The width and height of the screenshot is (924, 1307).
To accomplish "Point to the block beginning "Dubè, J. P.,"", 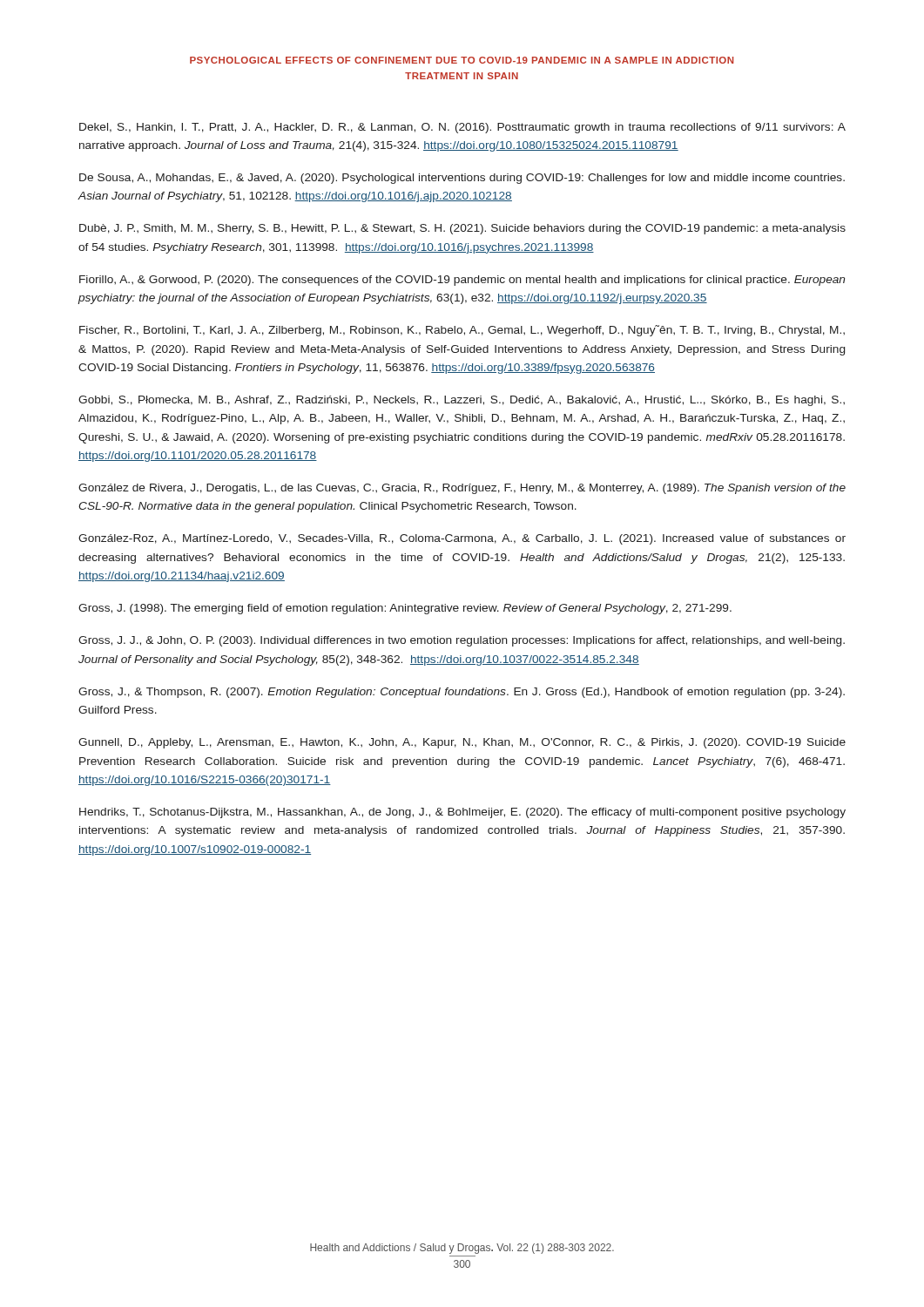I will pyautogui.click(x=462, y=237).
